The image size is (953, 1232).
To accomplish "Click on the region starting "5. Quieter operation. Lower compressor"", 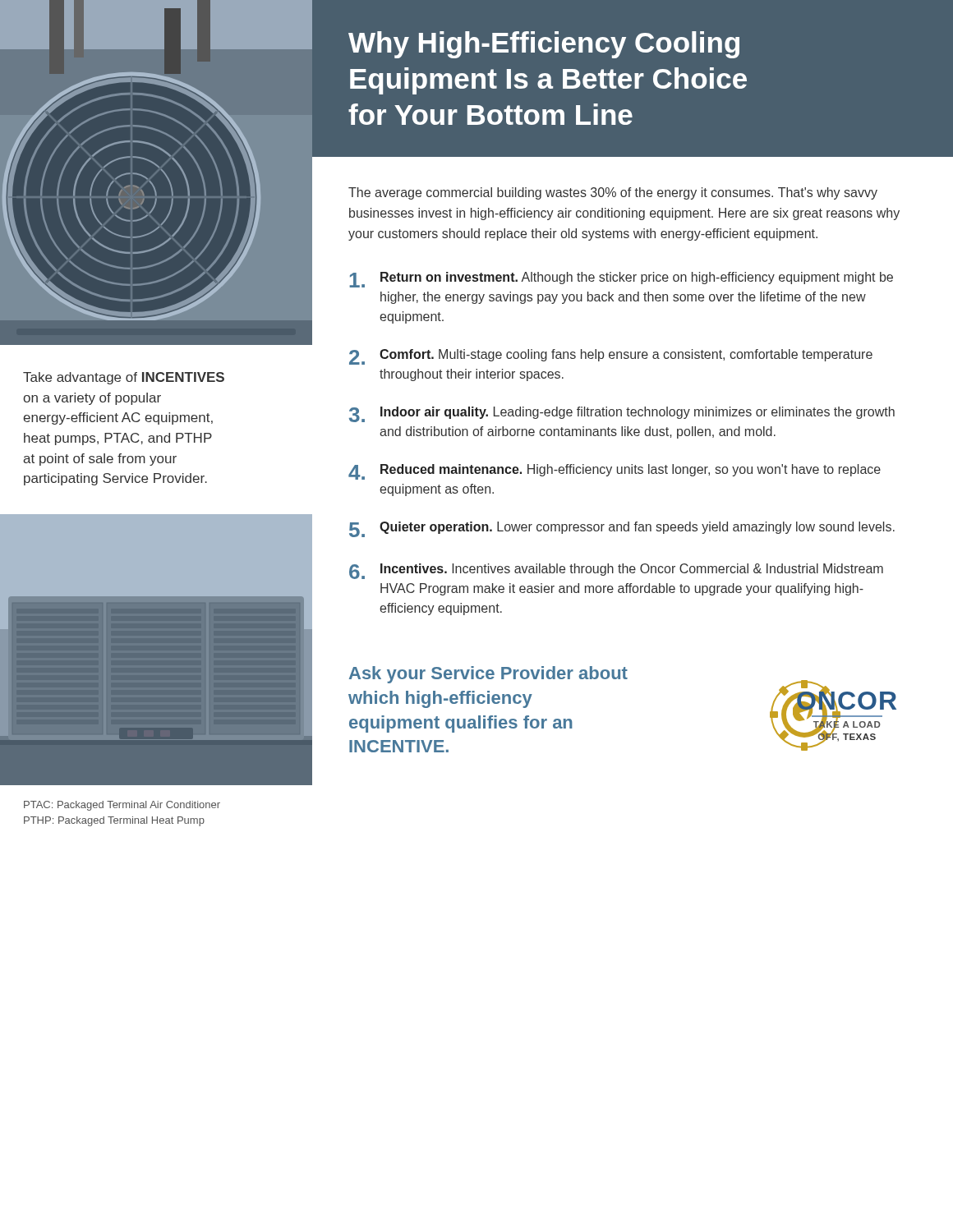I will tap(633, 529).
